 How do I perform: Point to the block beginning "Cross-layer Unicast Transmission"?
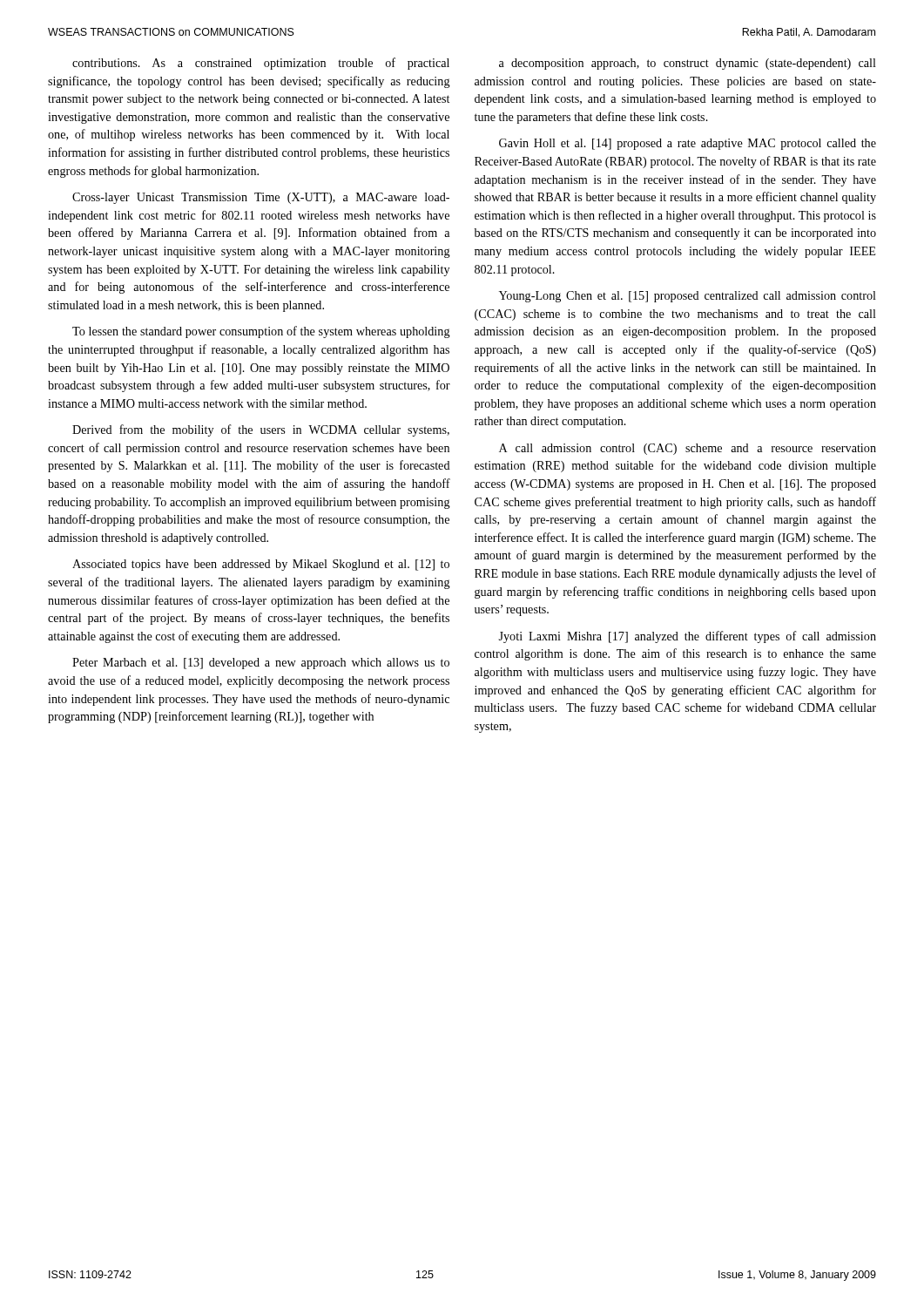(x=249, y=251)
